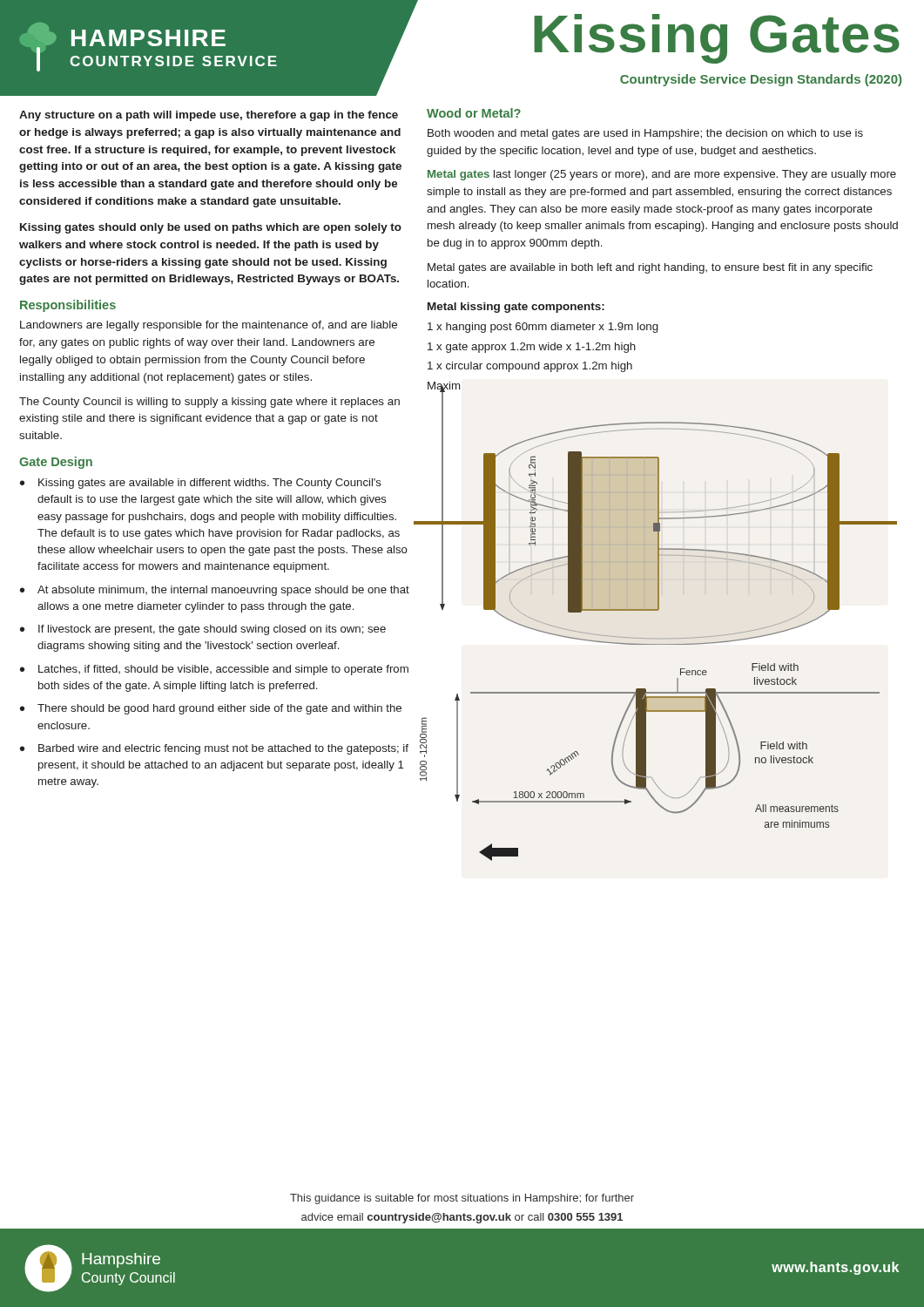Select the engineering diagram

(x=658, y=632)
